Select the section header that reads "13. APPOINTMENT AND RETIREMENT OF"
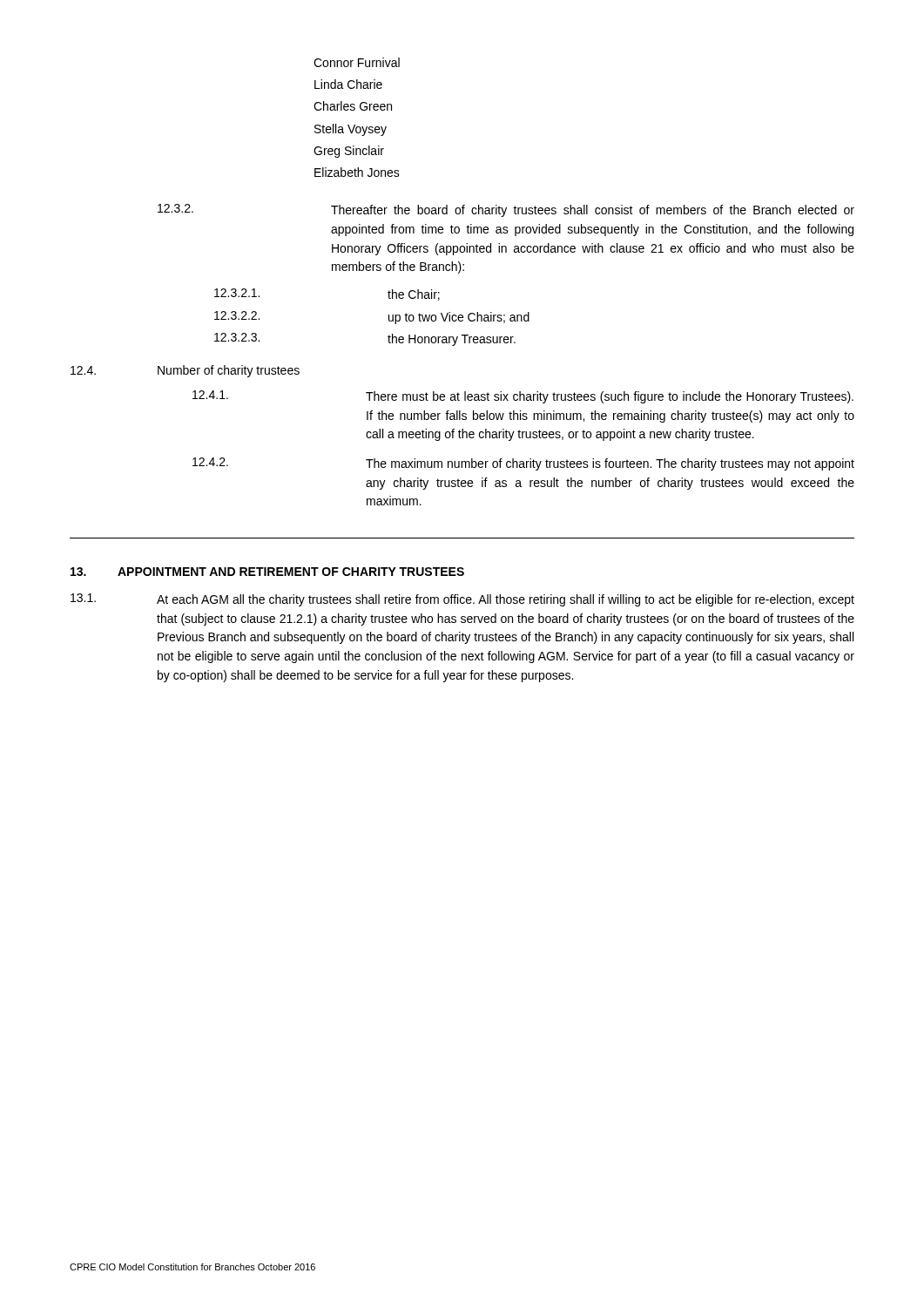This screenshot has width=924, height=1307. tap(267, 572)
